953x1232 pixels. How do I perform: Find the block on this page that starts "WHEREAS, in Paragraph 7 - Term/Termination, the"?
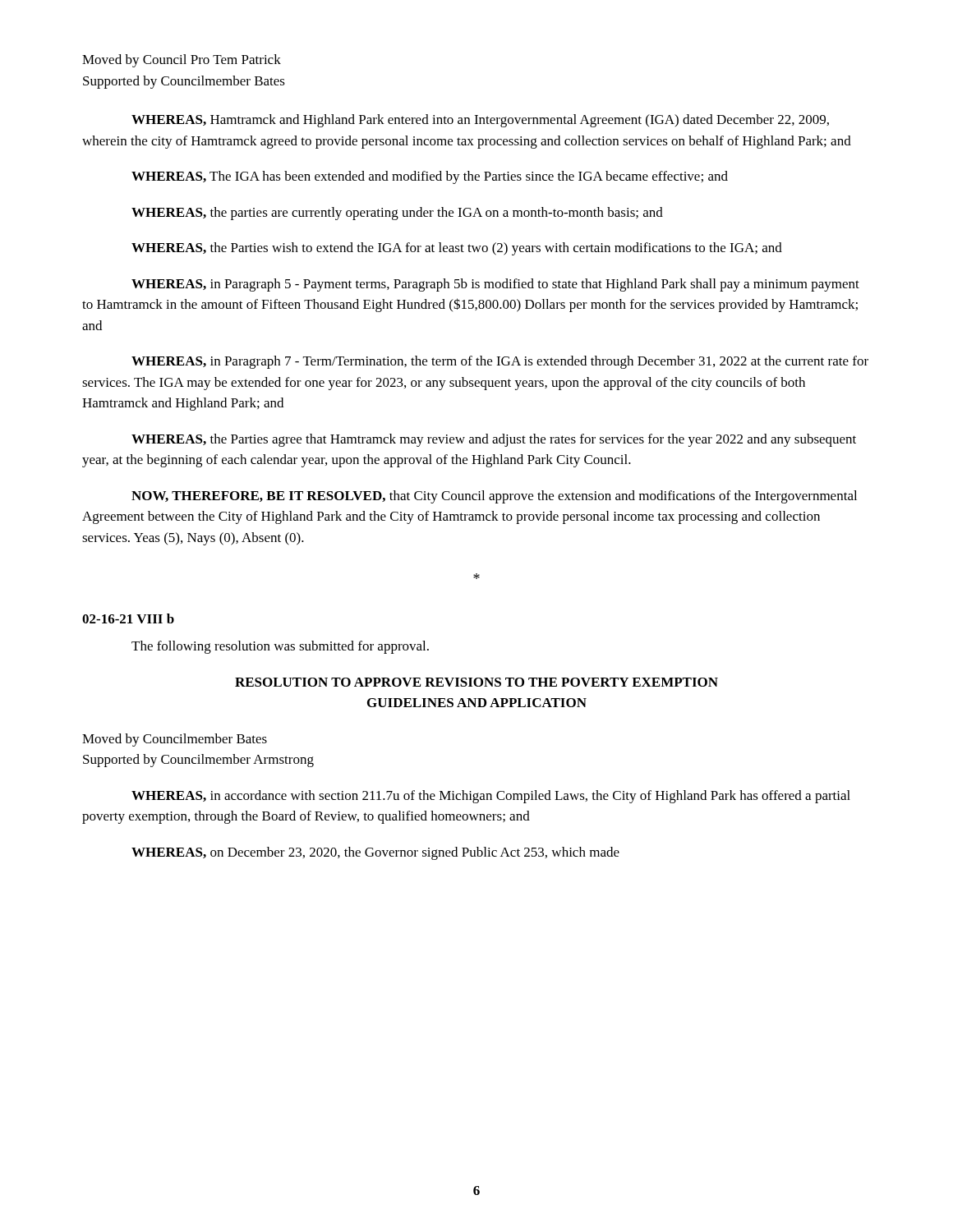(x=475, y=382)
